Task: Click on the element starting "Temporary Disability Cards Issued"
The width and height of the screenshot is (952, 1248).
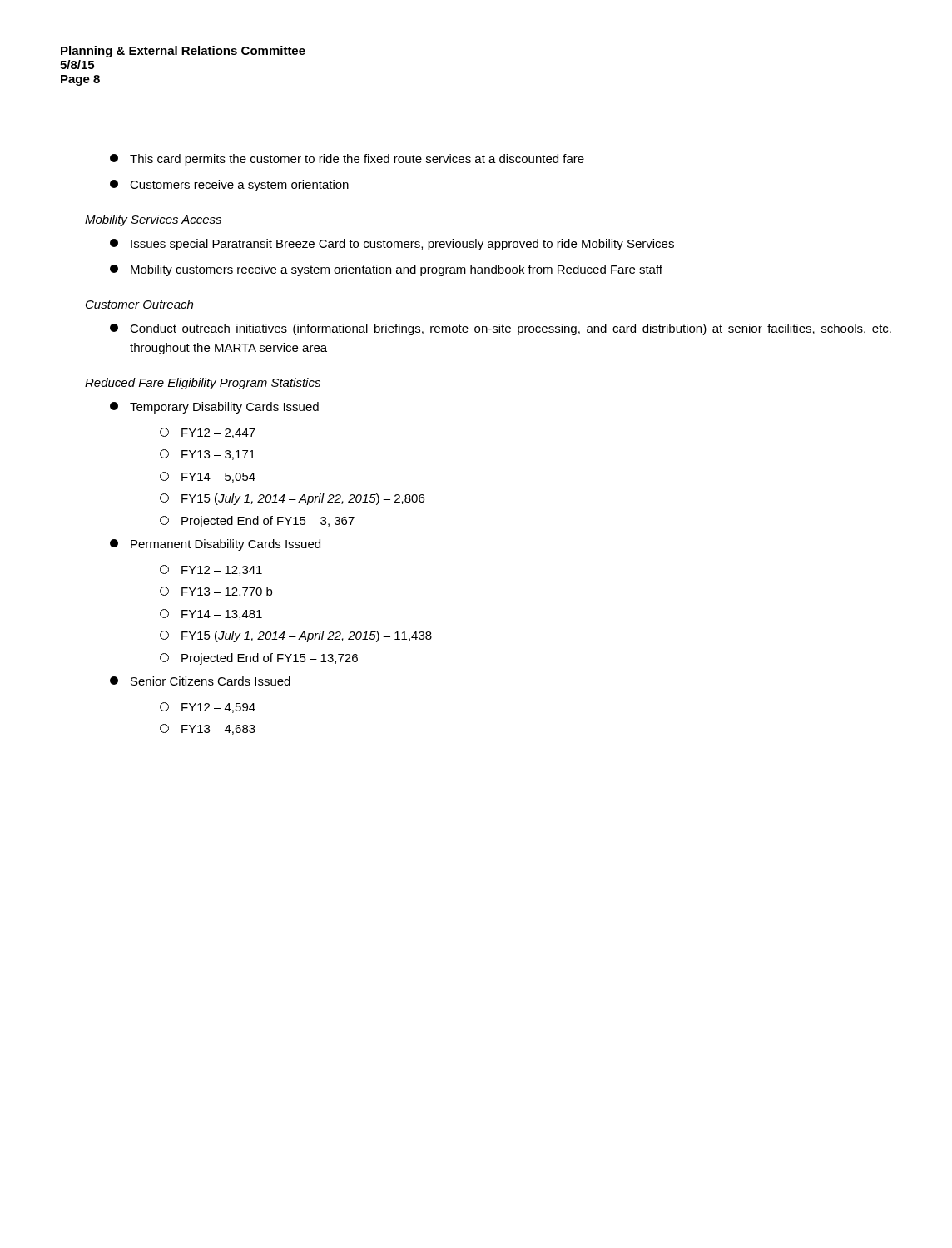Action: point(214,408)
